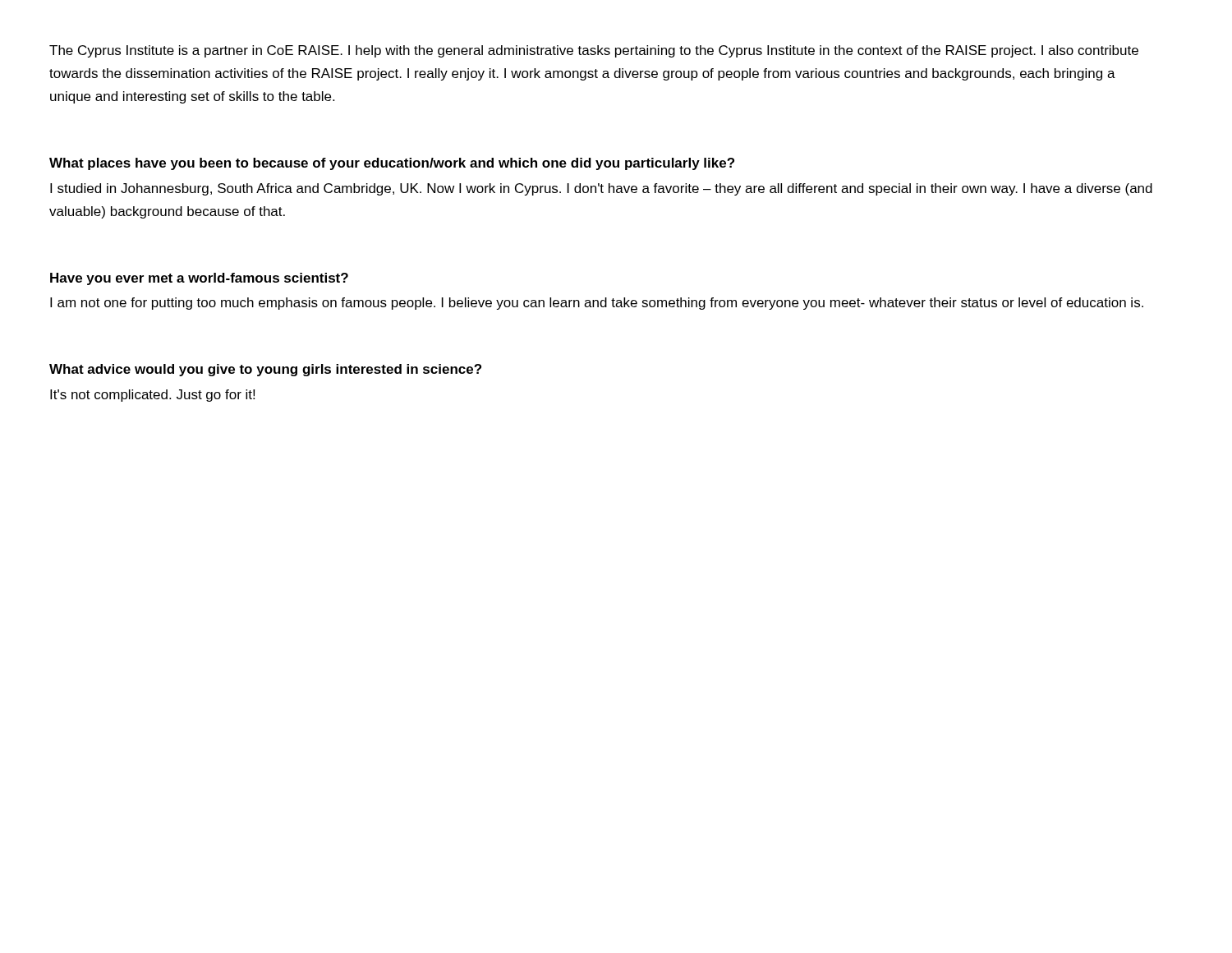Locate the region starting "I am not one for putting"
Viewport: 1232px width, 953px height.
pos(597,303)
